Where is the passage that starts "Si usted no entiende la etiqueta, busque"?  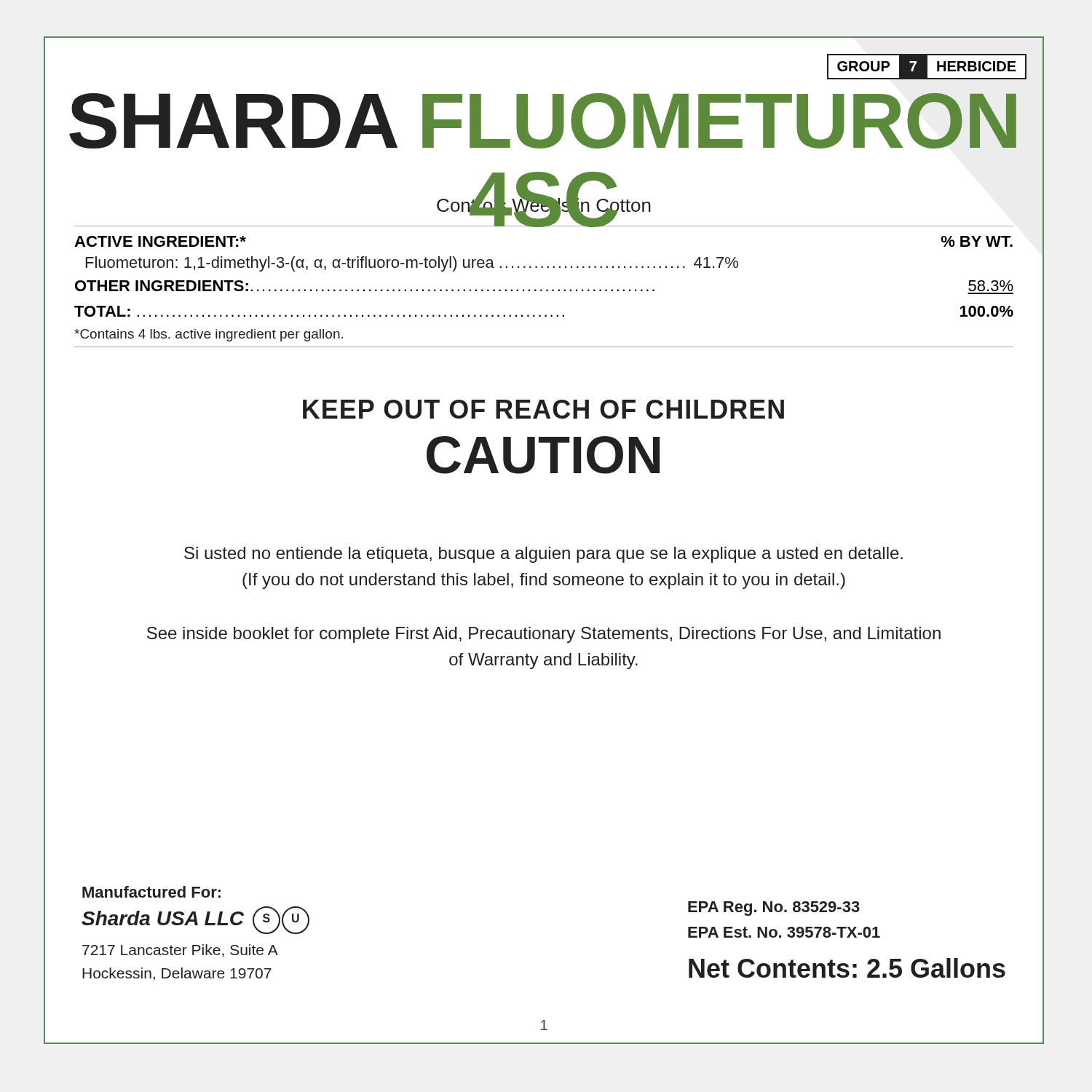pos(544,566)
